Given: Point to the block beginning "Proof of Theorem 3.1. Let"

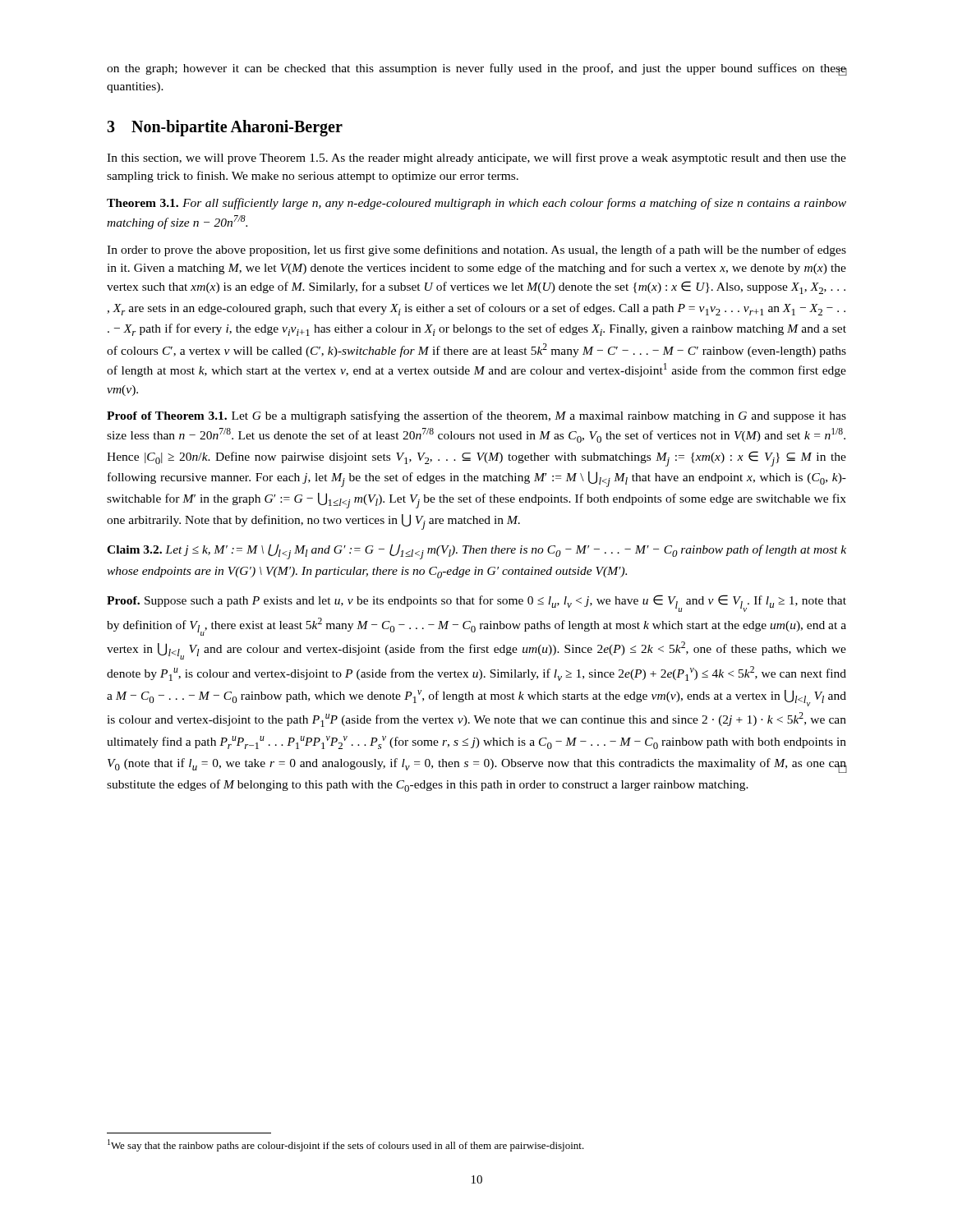Looking at the screenshot, I should click(476, 469).
